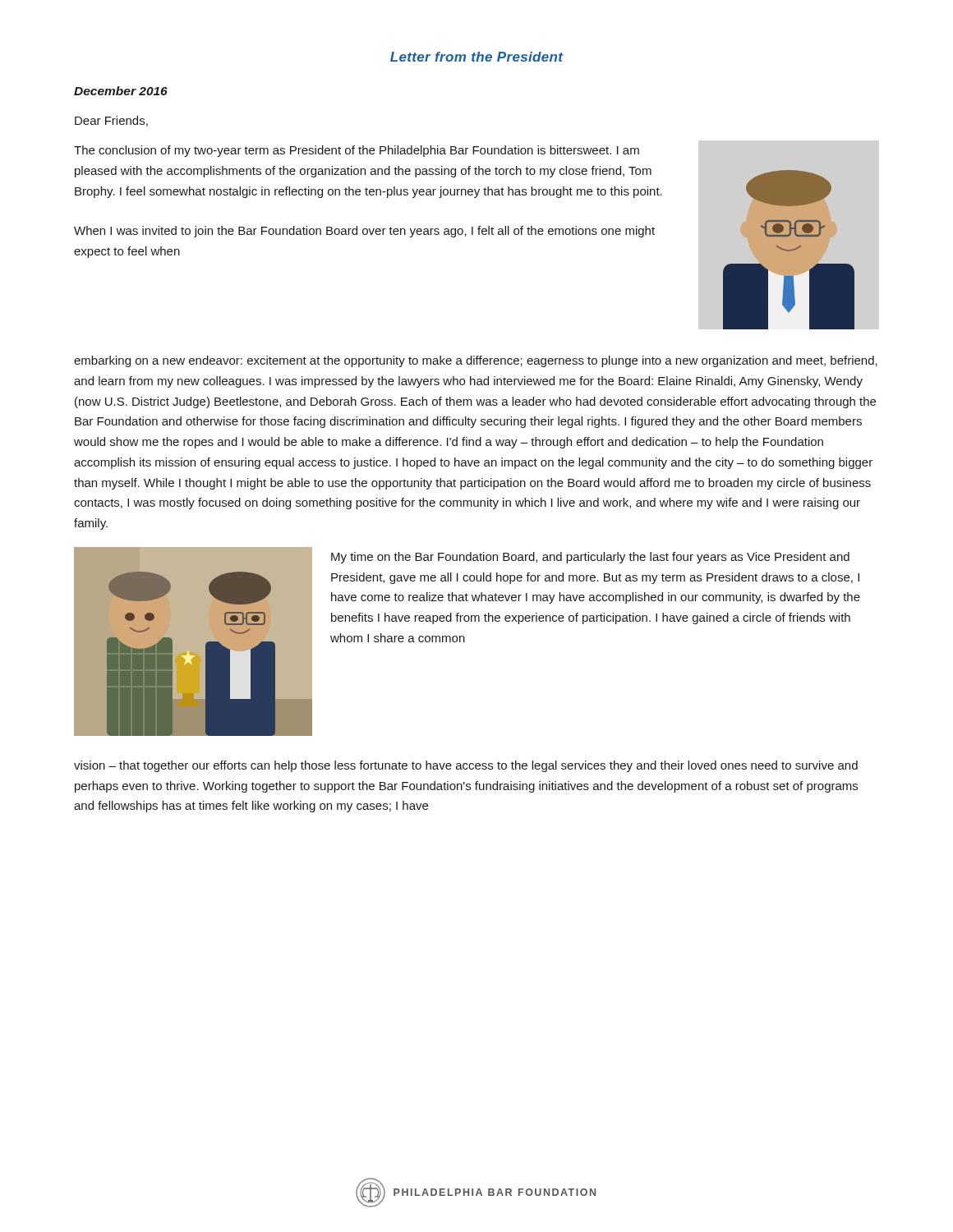Viewport: 953px width, 1232px height.
Task: Find the text block starting "vision – that"
Action: pyautogui.click(x=466, y=785)
